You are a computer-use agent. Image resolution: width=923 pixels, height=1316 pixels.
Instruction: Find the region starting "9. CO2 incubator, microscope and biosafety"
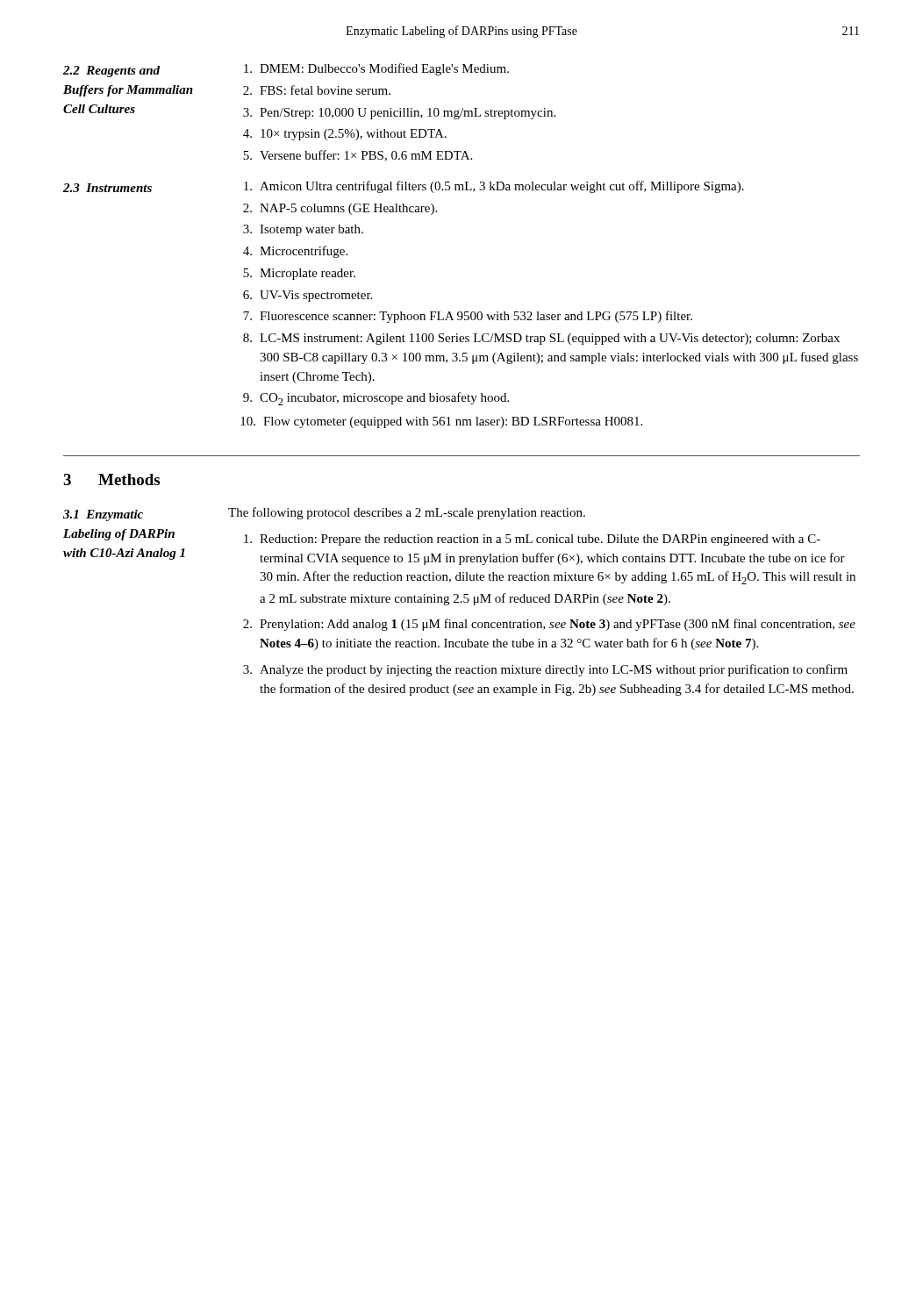[x=376, y=399]
